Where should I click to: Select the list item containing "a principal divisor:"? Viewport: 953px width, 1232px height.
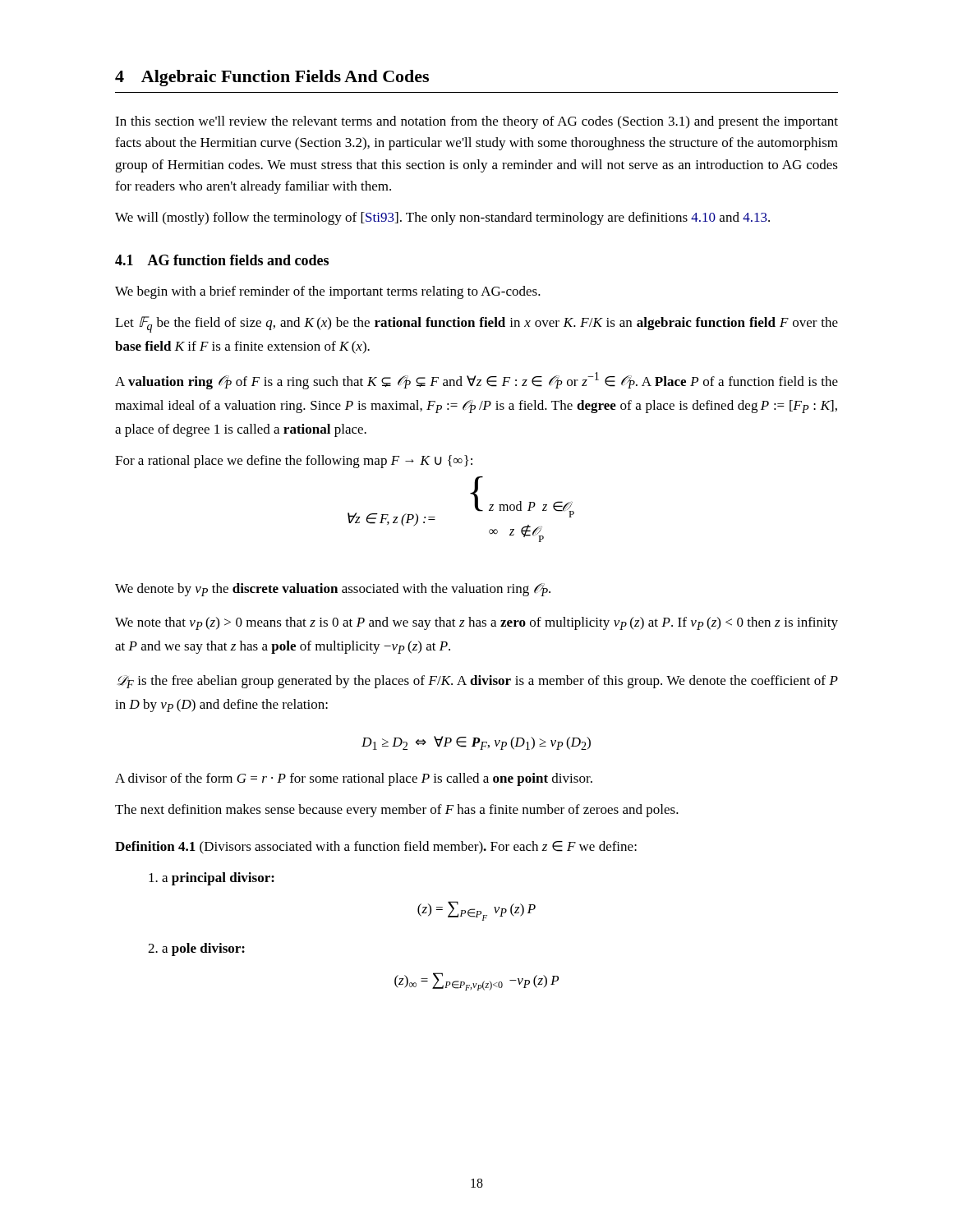click(212, 877)
